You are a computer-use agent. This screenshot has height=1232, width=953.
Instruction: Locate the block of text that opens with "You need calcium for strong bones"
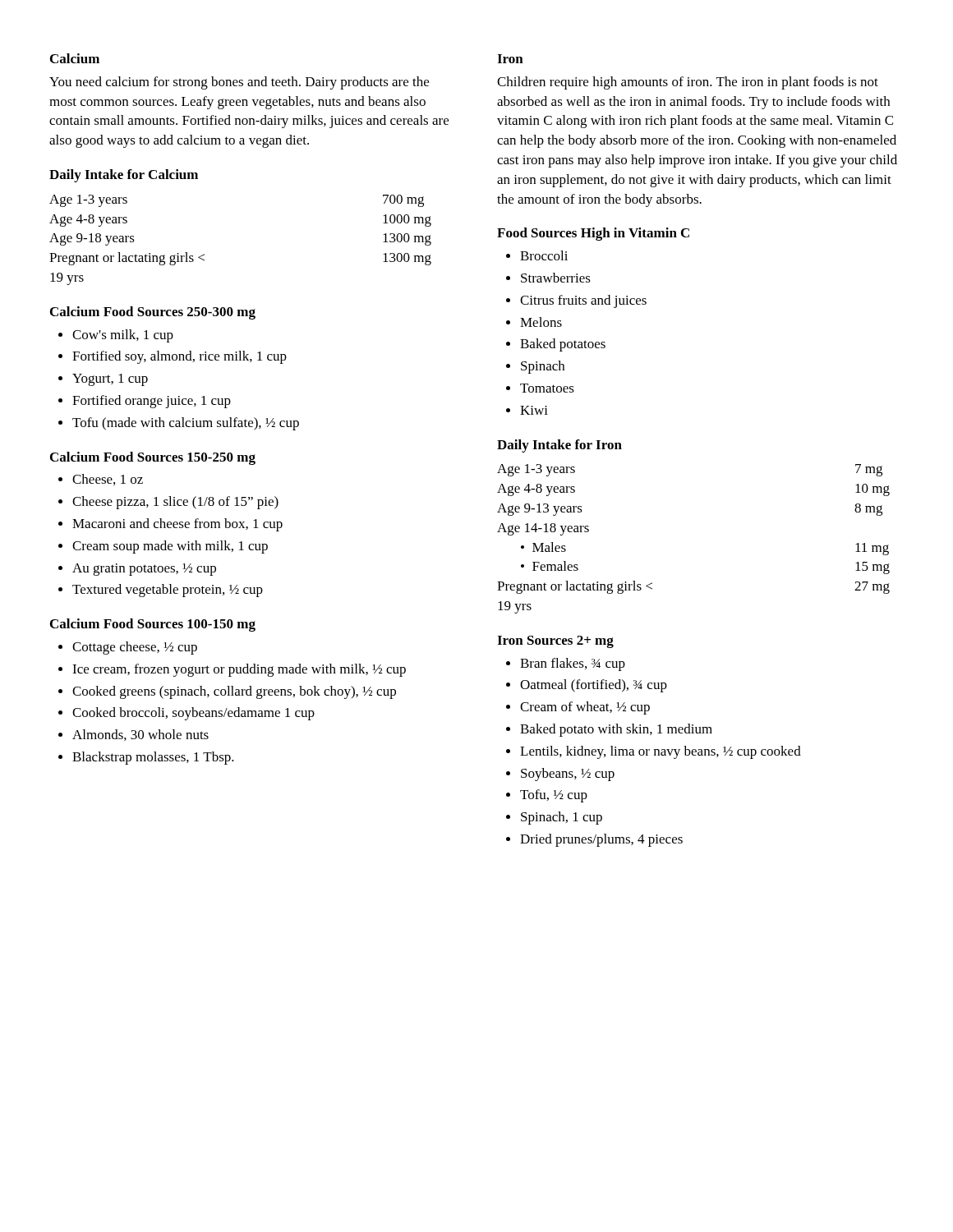point(249,111)
